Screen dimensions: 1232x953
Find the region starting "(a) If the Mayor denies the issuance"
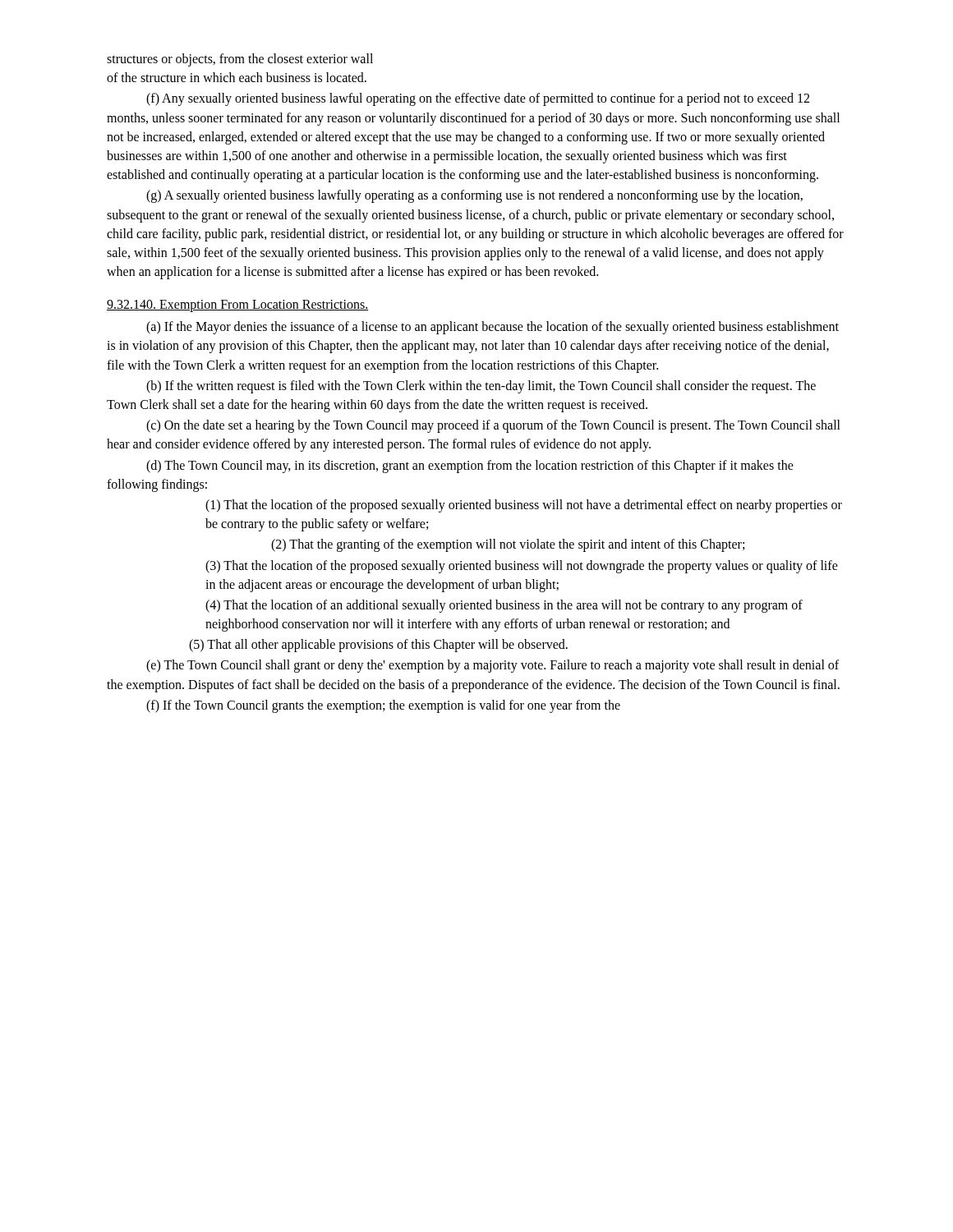tap(476, 346)
